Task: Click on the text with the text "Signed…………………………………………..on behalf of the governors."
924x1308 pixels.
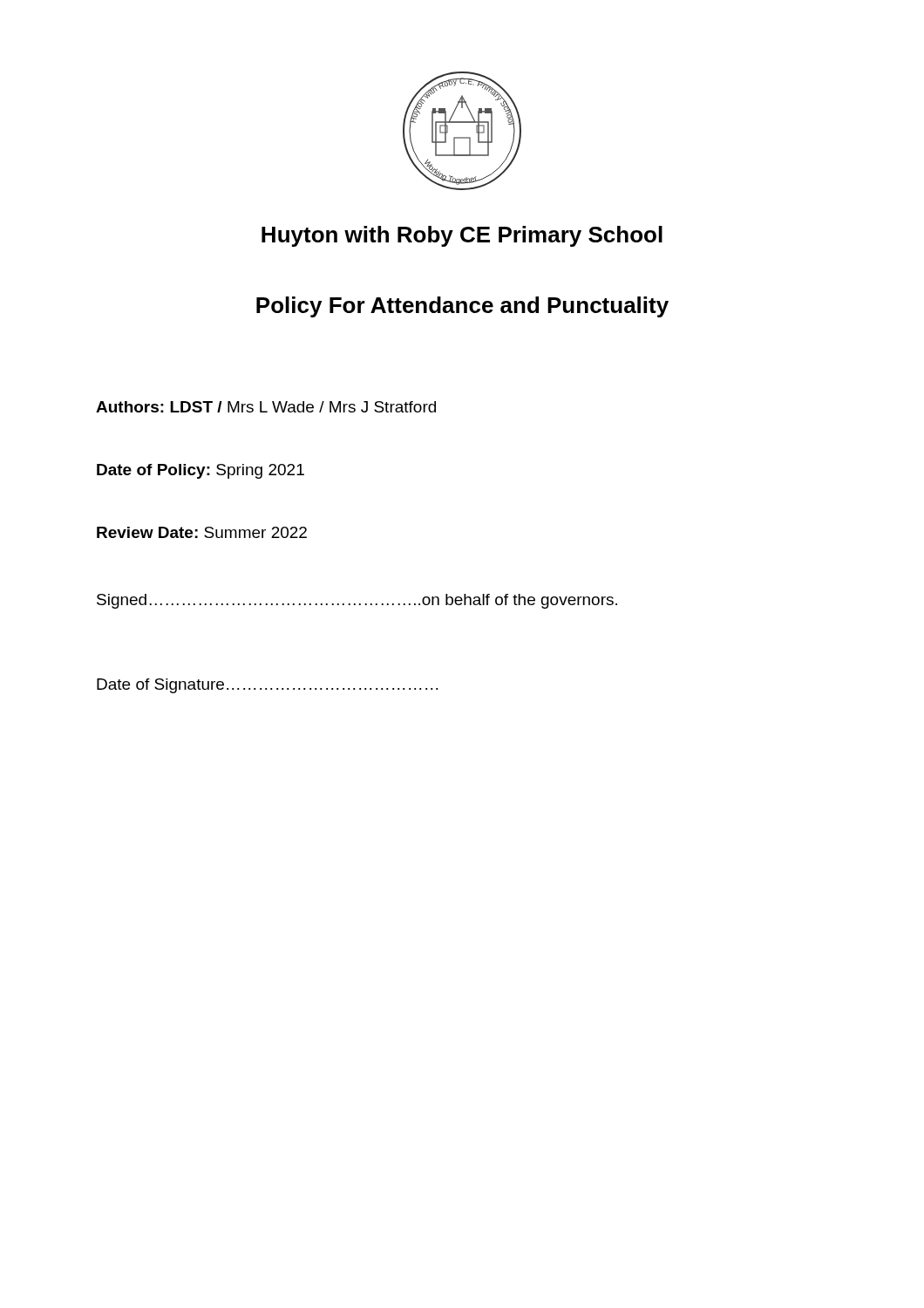Action: 357,599
